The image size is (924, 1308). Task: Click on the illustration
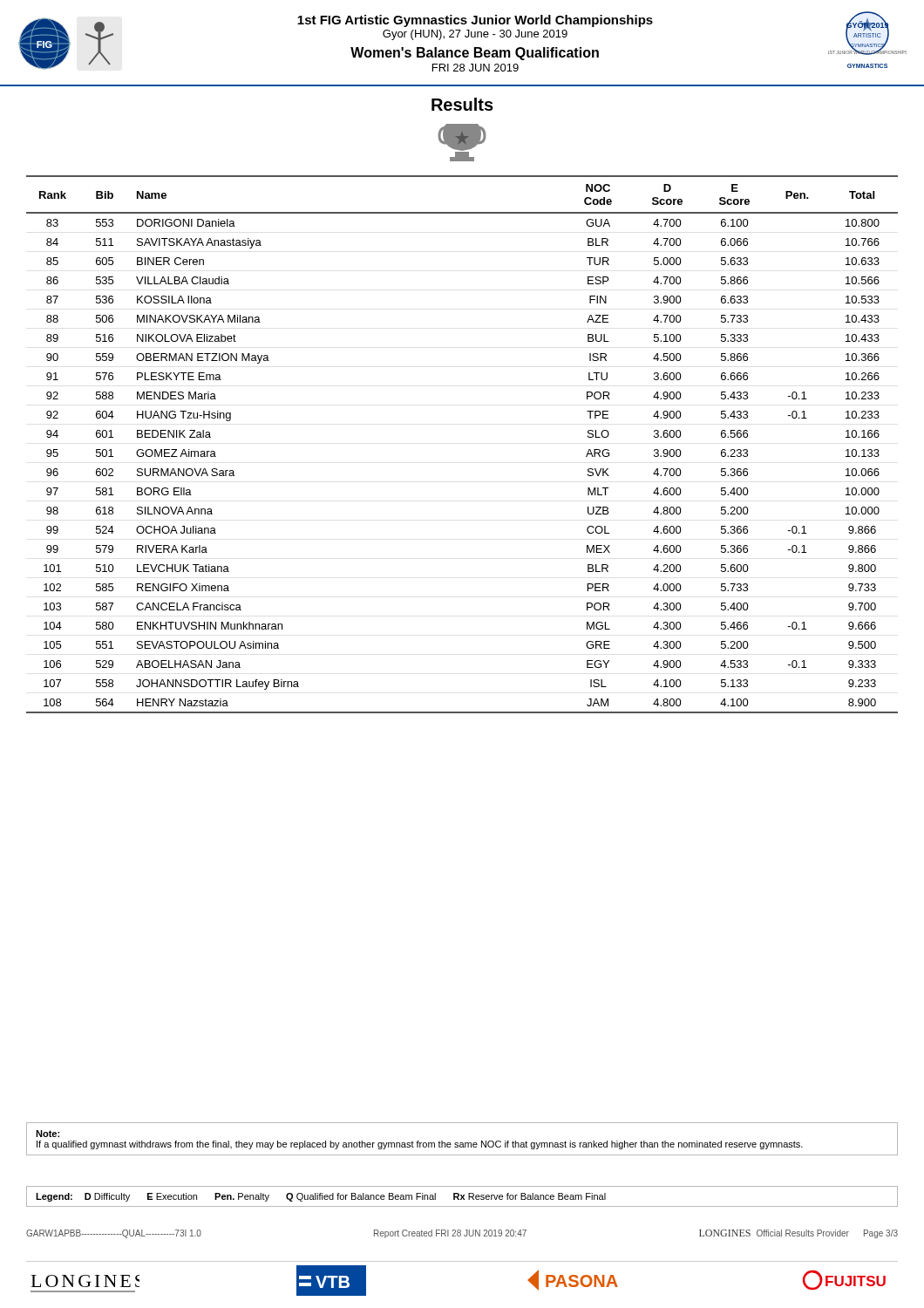(462, 144)
